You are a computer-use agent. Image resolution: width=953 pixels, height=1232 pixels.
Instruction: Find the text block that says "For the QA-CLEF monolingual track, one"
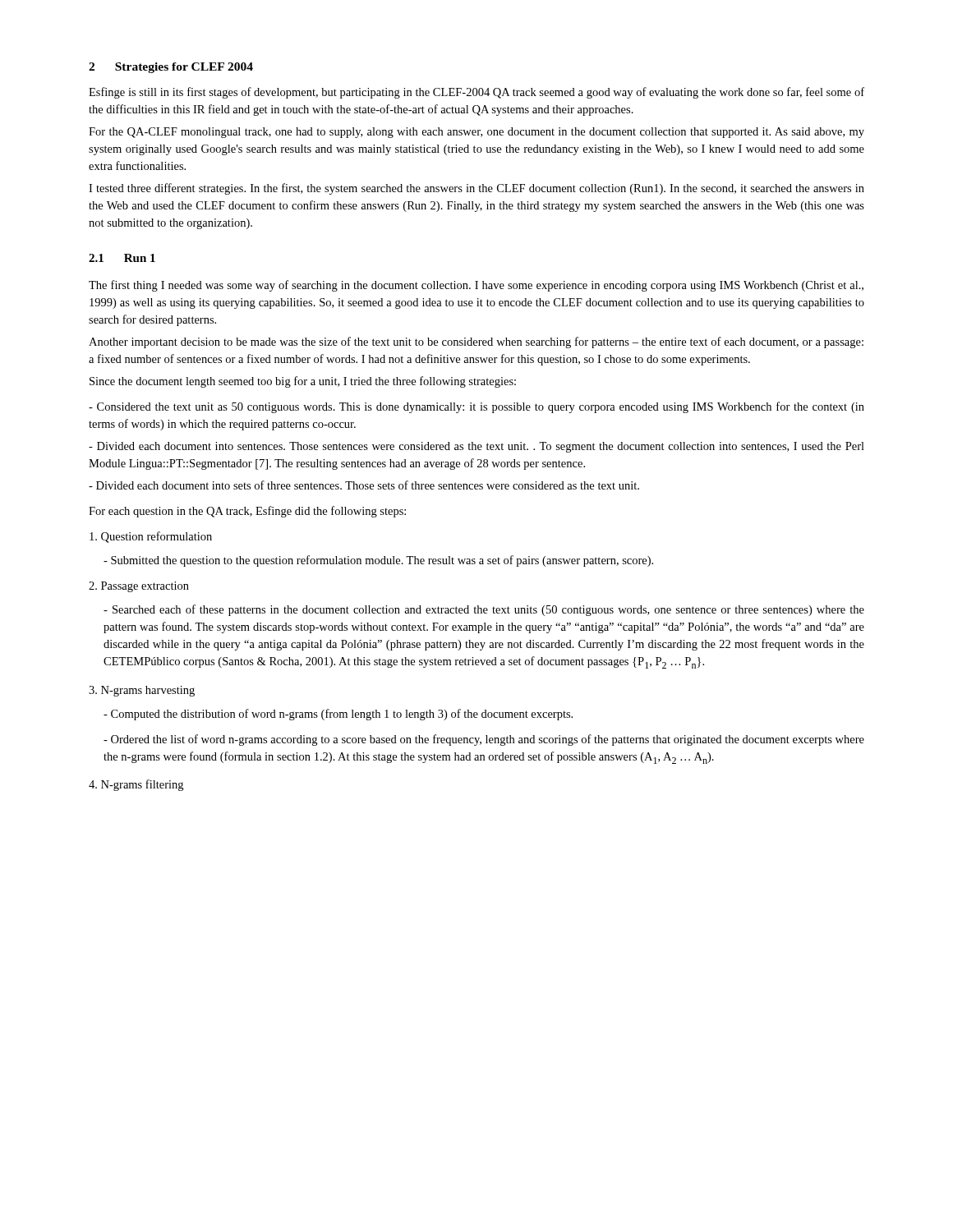476,149
